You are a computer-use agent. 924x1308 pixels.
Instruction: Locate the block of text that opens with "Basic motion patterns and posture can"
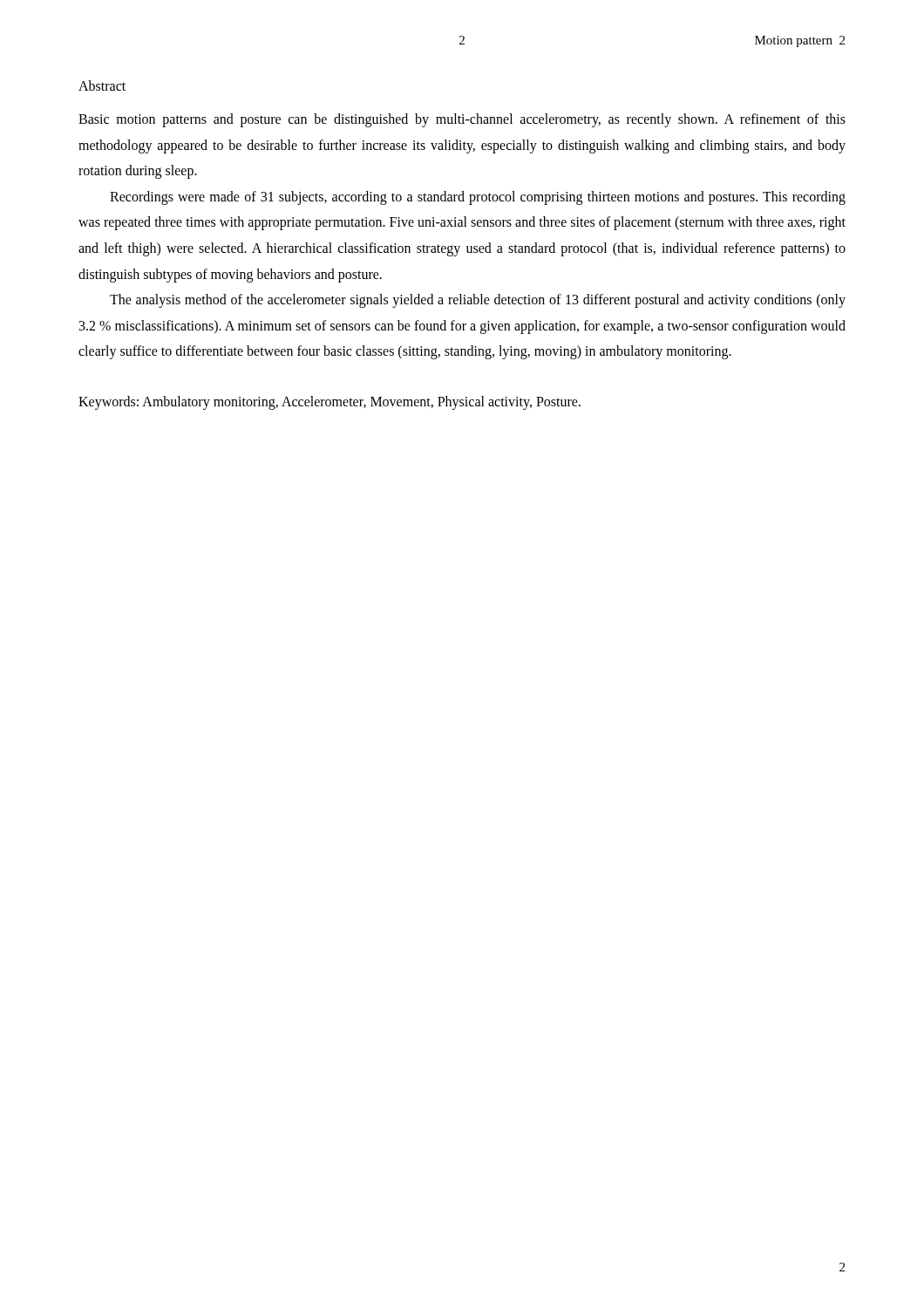pos(462,145)
